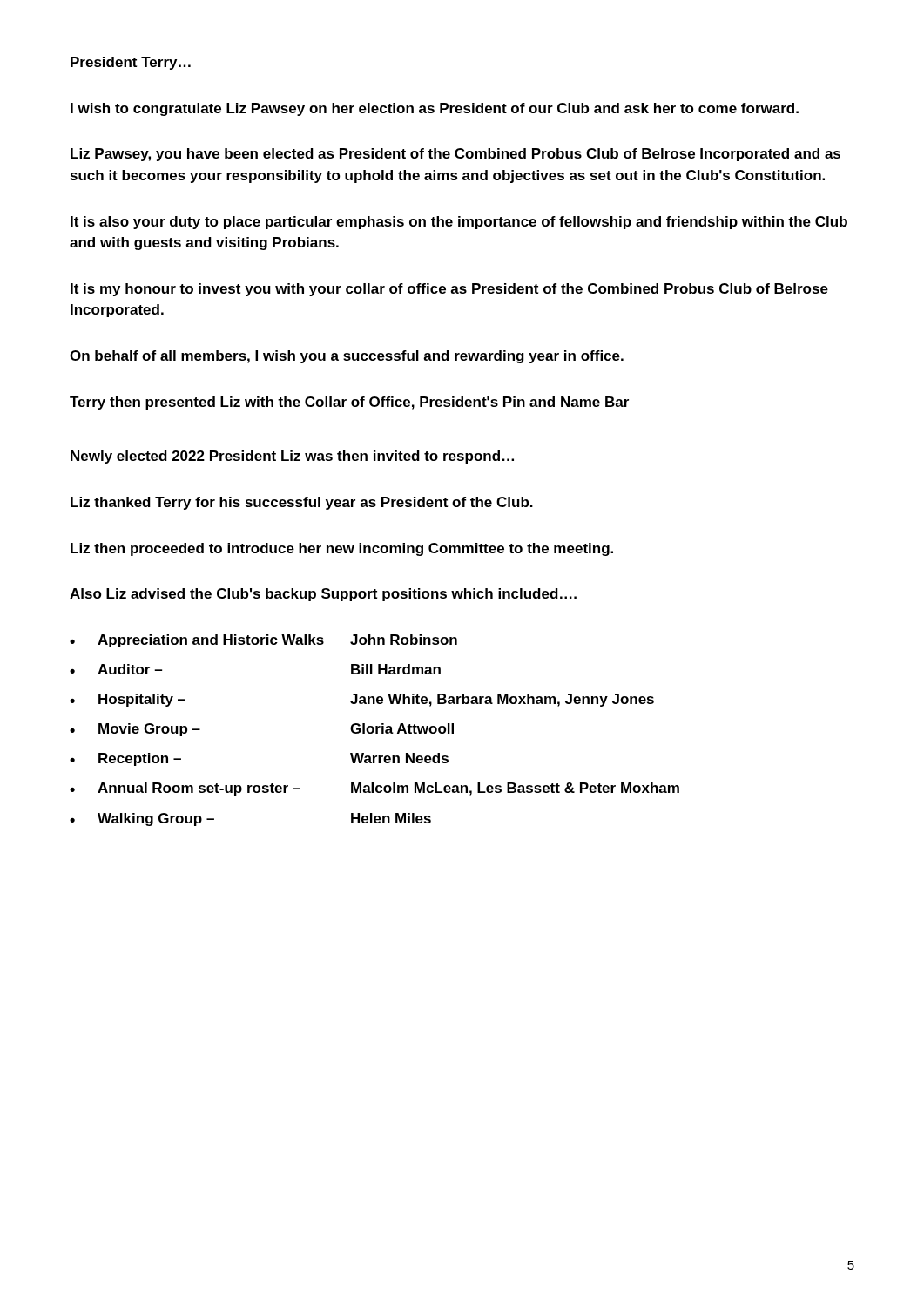Screen dimensions: 1307x924
Task: Where is the passage that starts "Liz thanked Terry for his successful"?
Action: pos(302,502)
